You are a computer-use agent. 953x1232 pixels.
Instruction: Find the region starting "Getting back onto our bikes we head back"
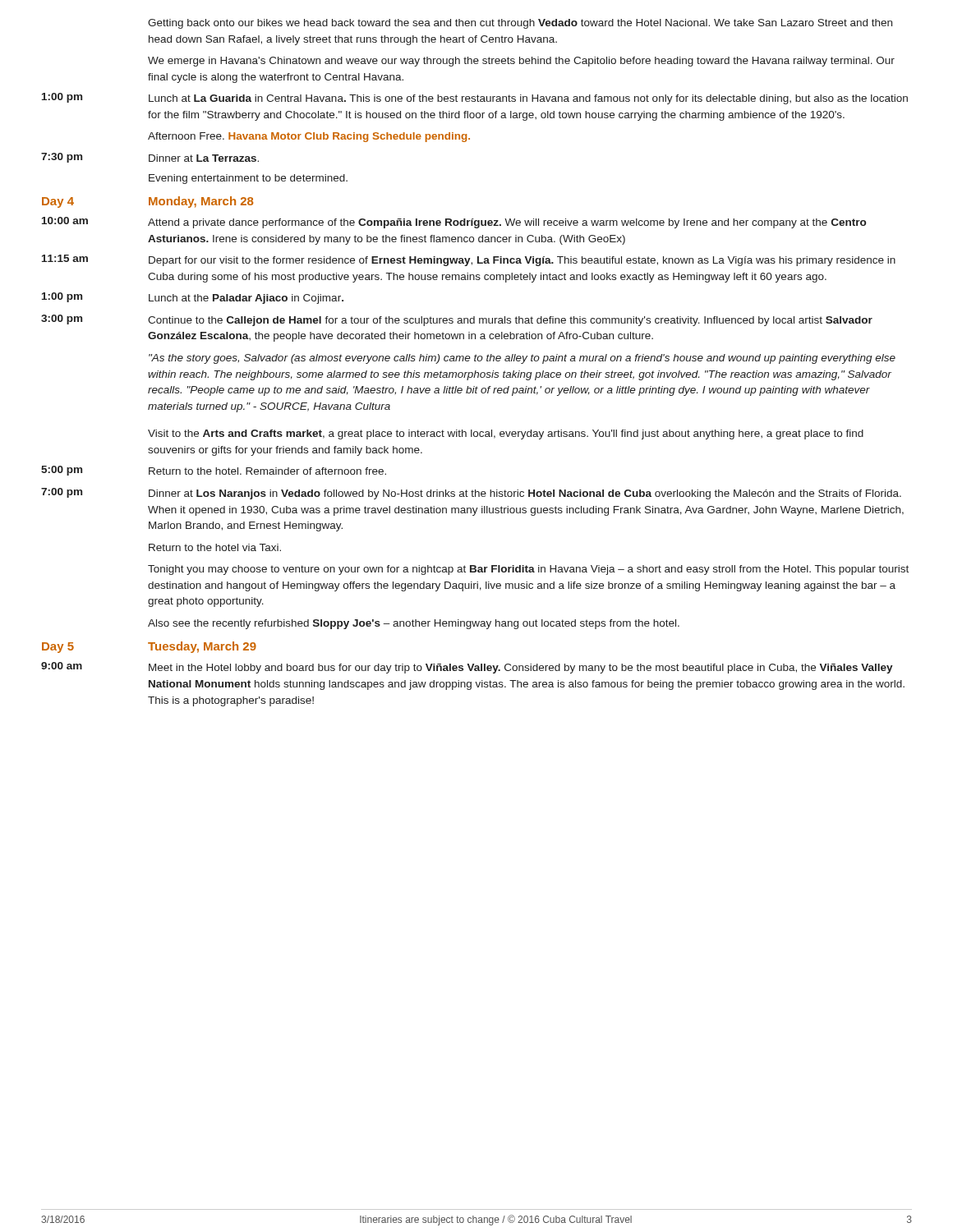(476, 31)
